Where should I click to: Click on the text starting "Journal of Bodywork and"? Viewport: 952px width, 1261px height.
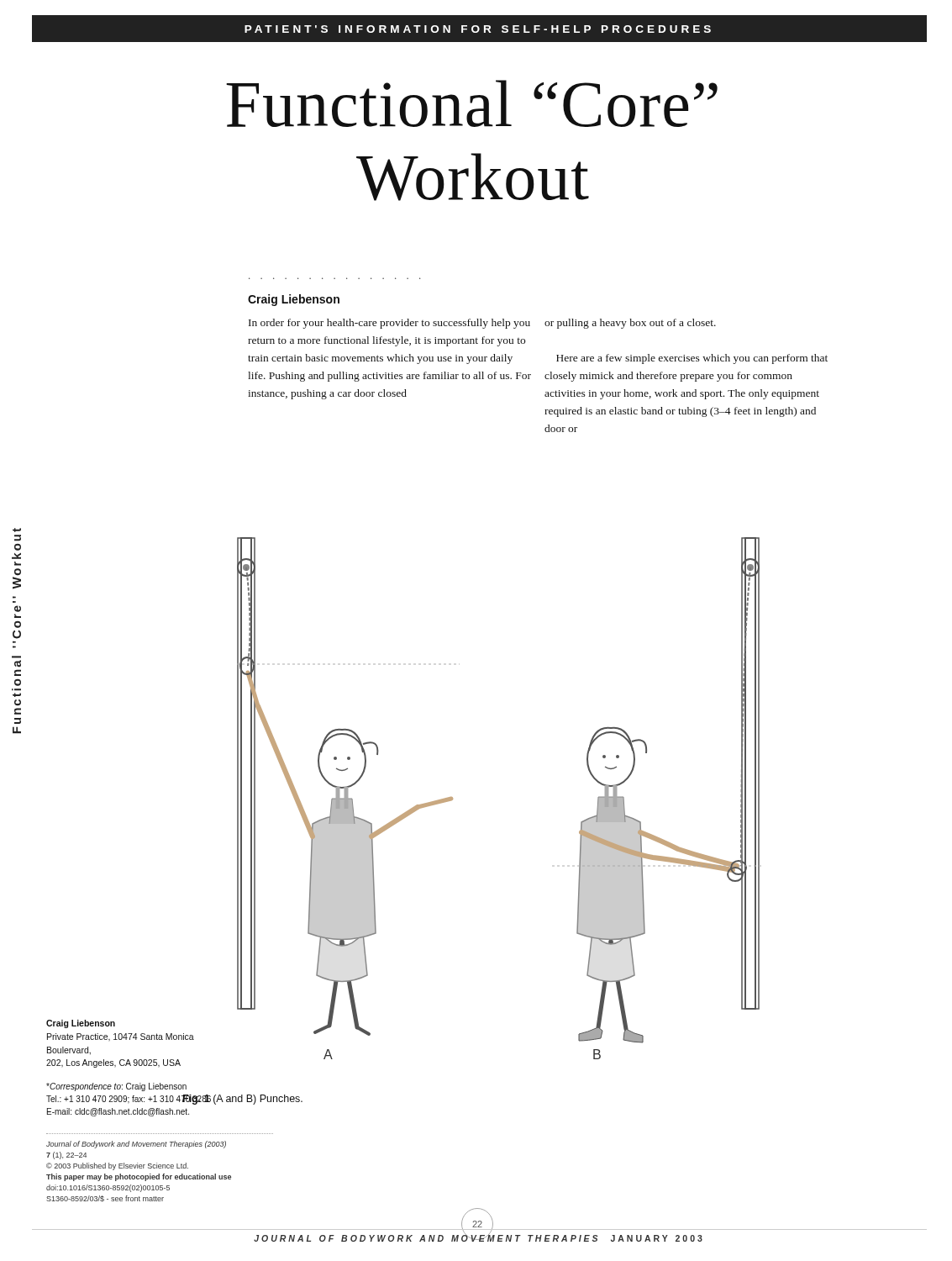coord(139,1172)
